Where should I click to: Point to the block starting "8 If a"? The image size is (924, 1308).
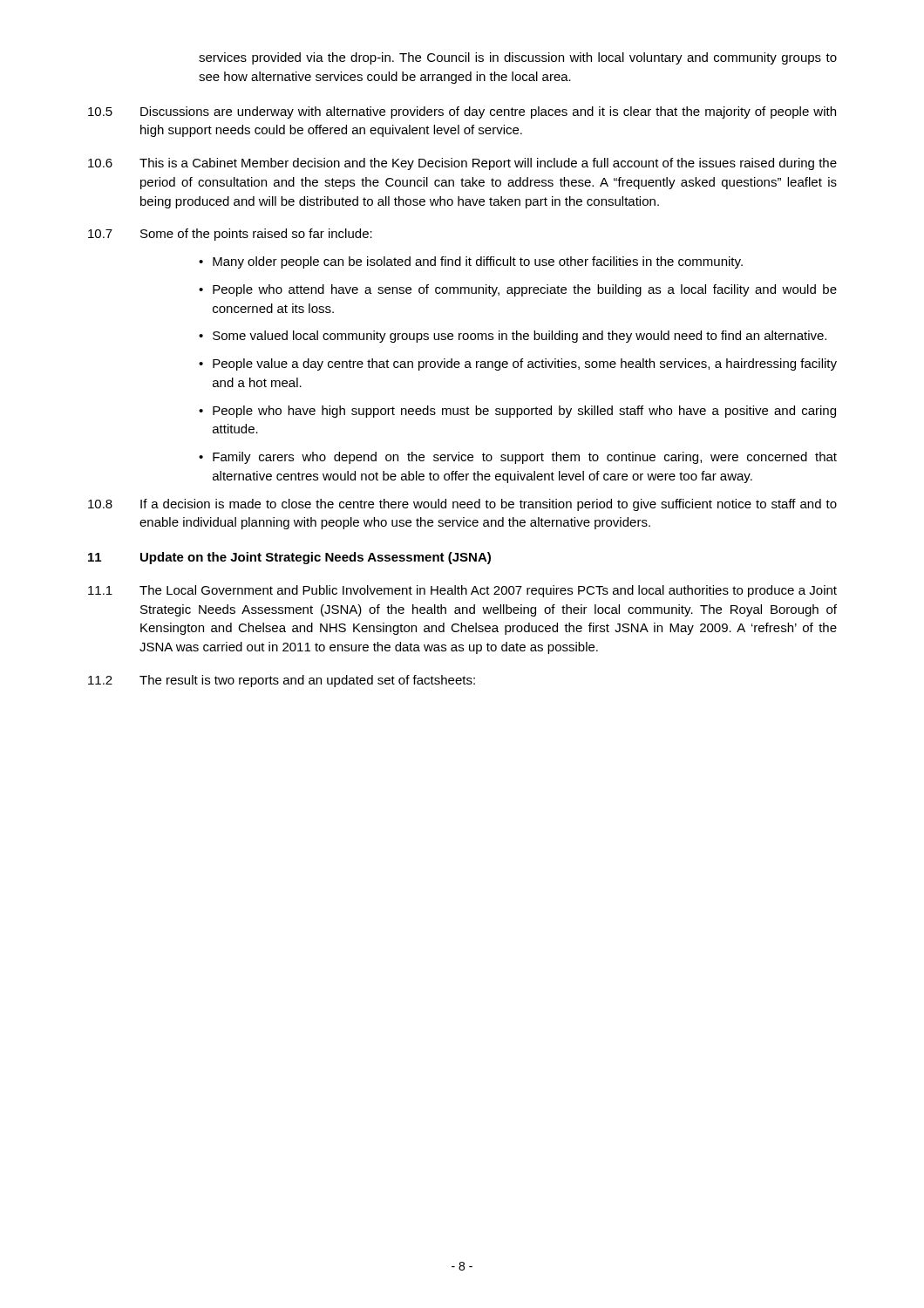tap(462, 513)
